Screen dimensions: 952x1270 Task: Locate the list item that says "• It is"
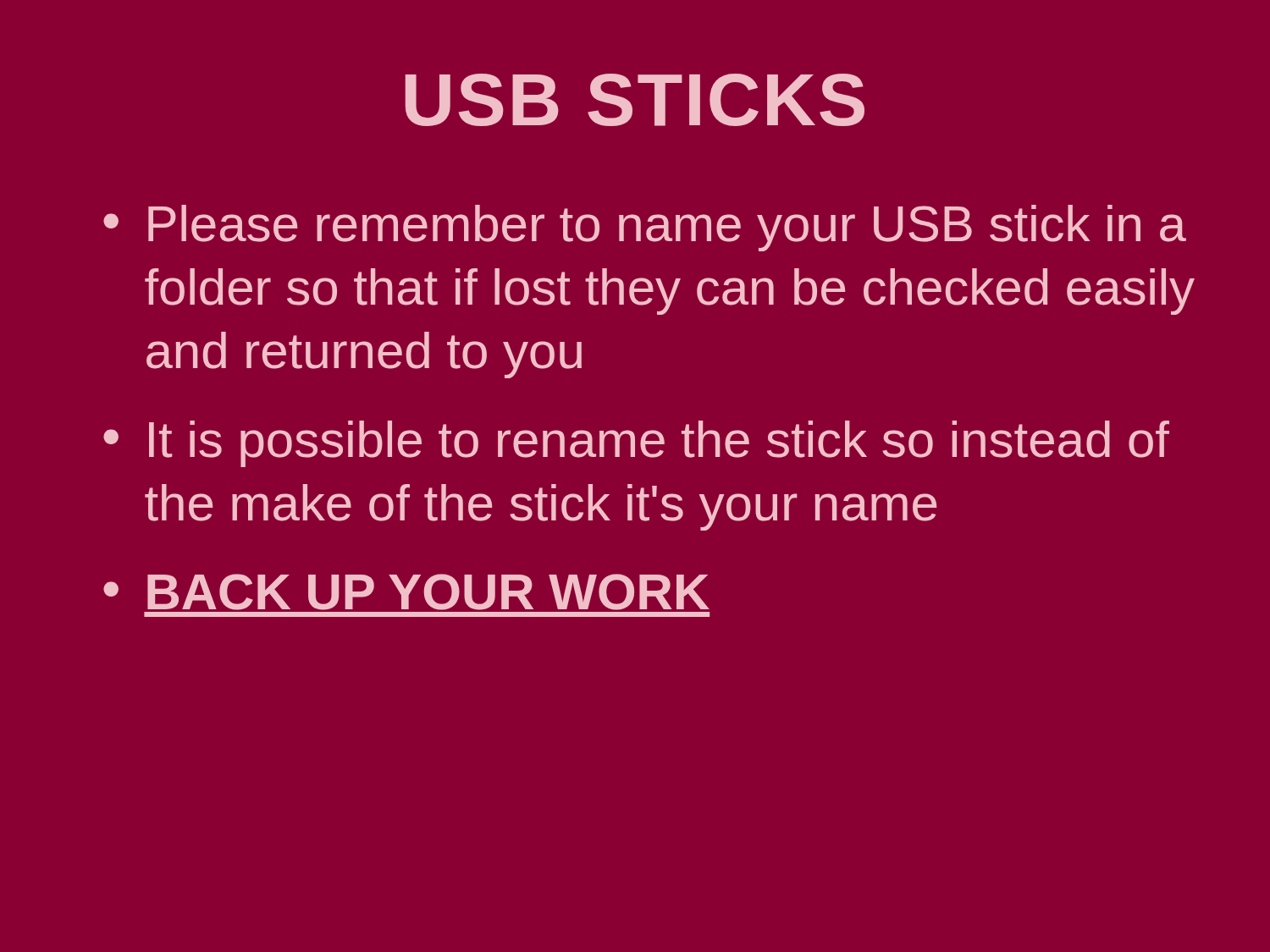coord(652,471)
